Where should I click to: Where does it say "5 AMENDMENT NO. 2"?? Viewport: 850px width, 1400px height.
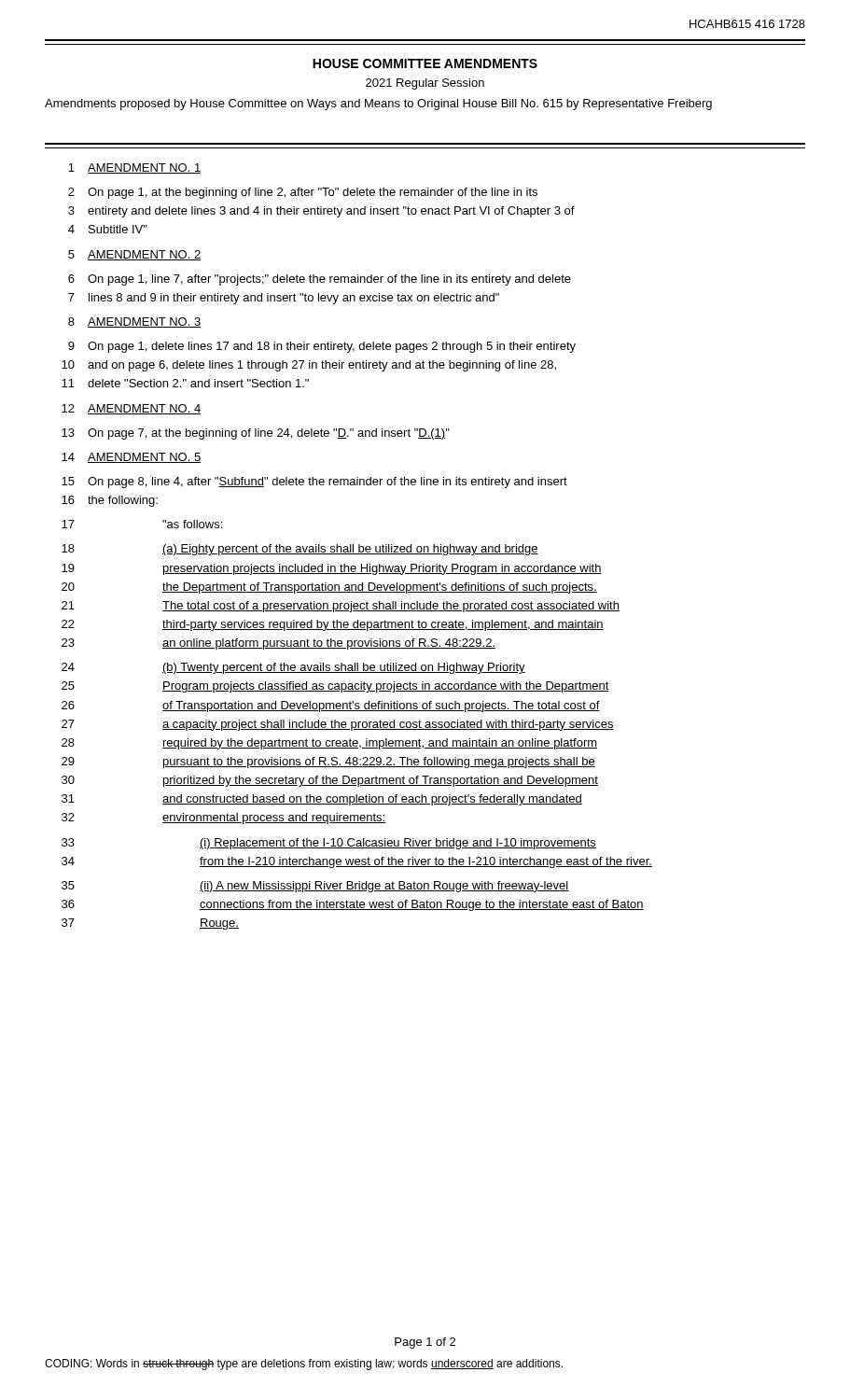[x=134, y=255]
